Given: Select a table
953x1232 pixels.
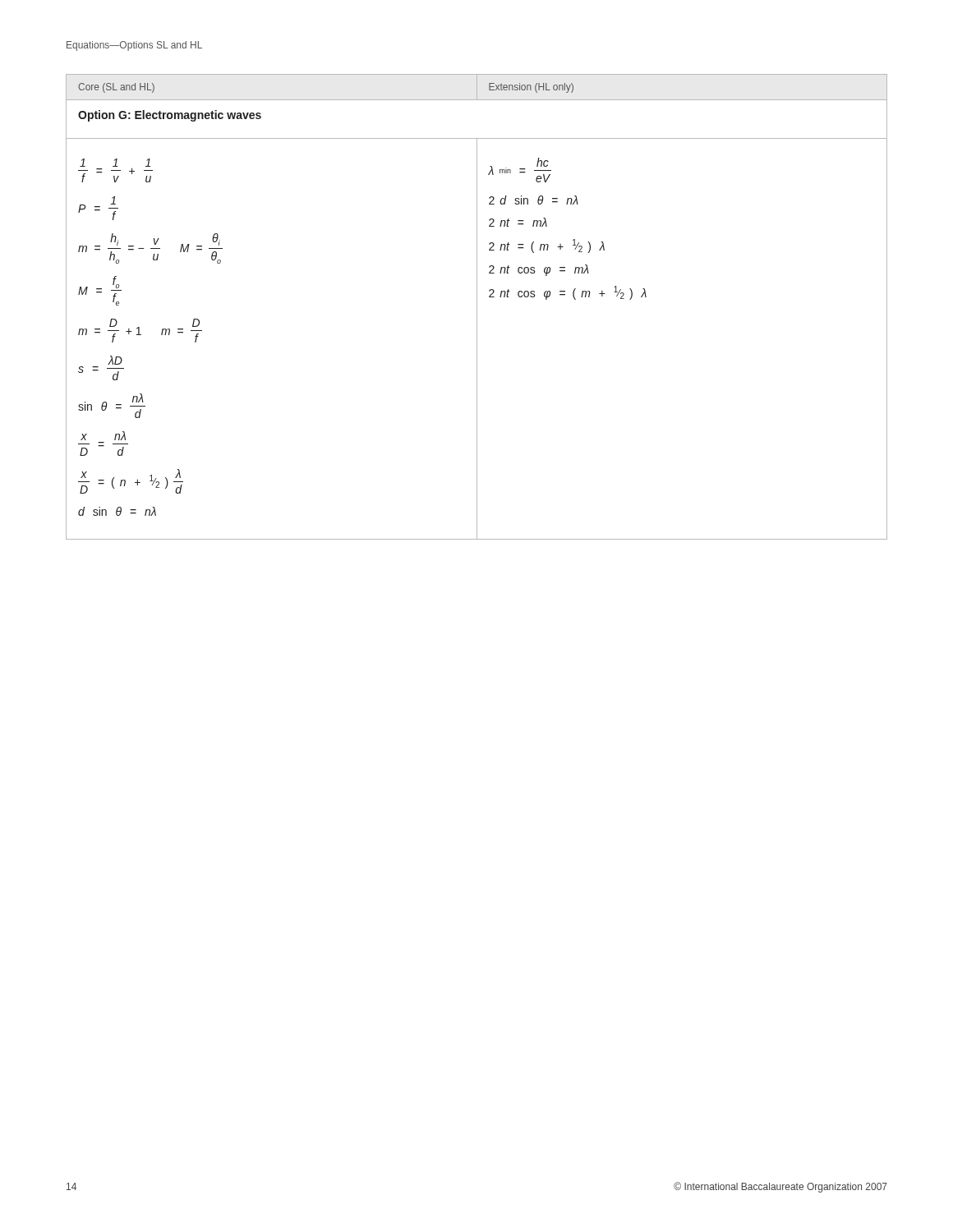Looking at the screenshot, I should point(476,307).
